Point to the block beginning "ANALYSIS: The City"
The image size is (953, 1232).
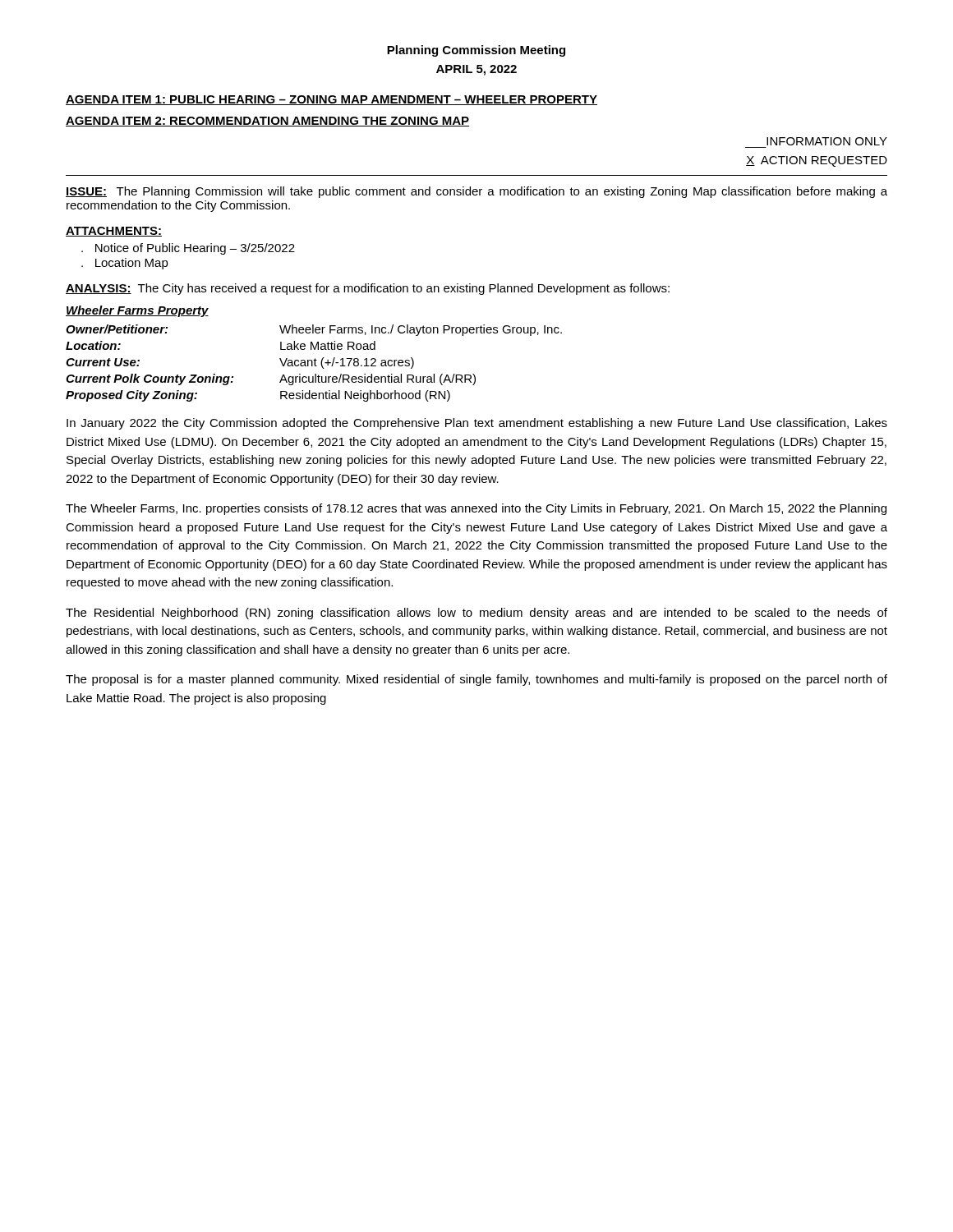pyautogui.click(x=368, y=288)
